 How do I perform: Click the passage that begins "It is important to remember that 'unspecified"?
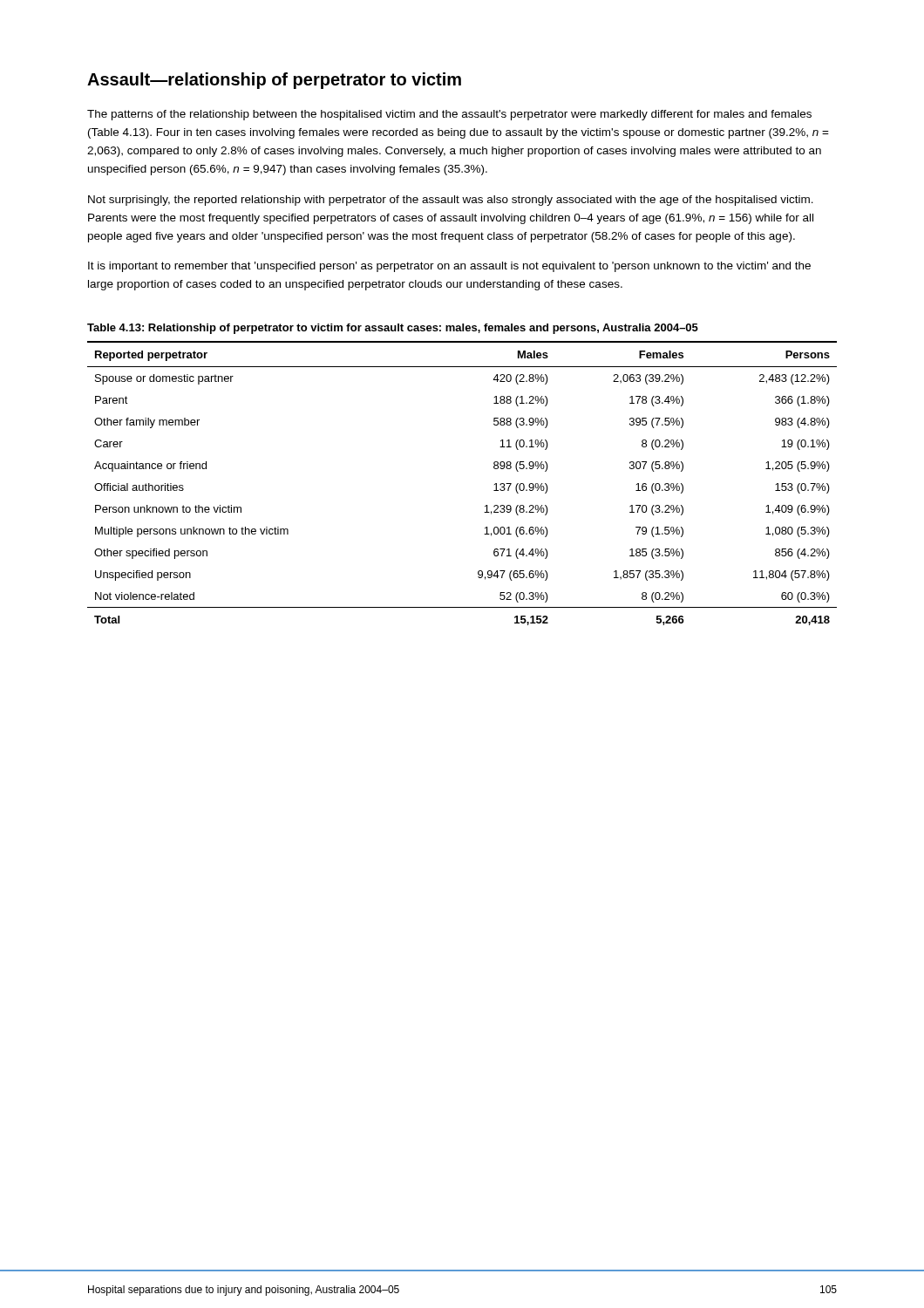(449, 275)
